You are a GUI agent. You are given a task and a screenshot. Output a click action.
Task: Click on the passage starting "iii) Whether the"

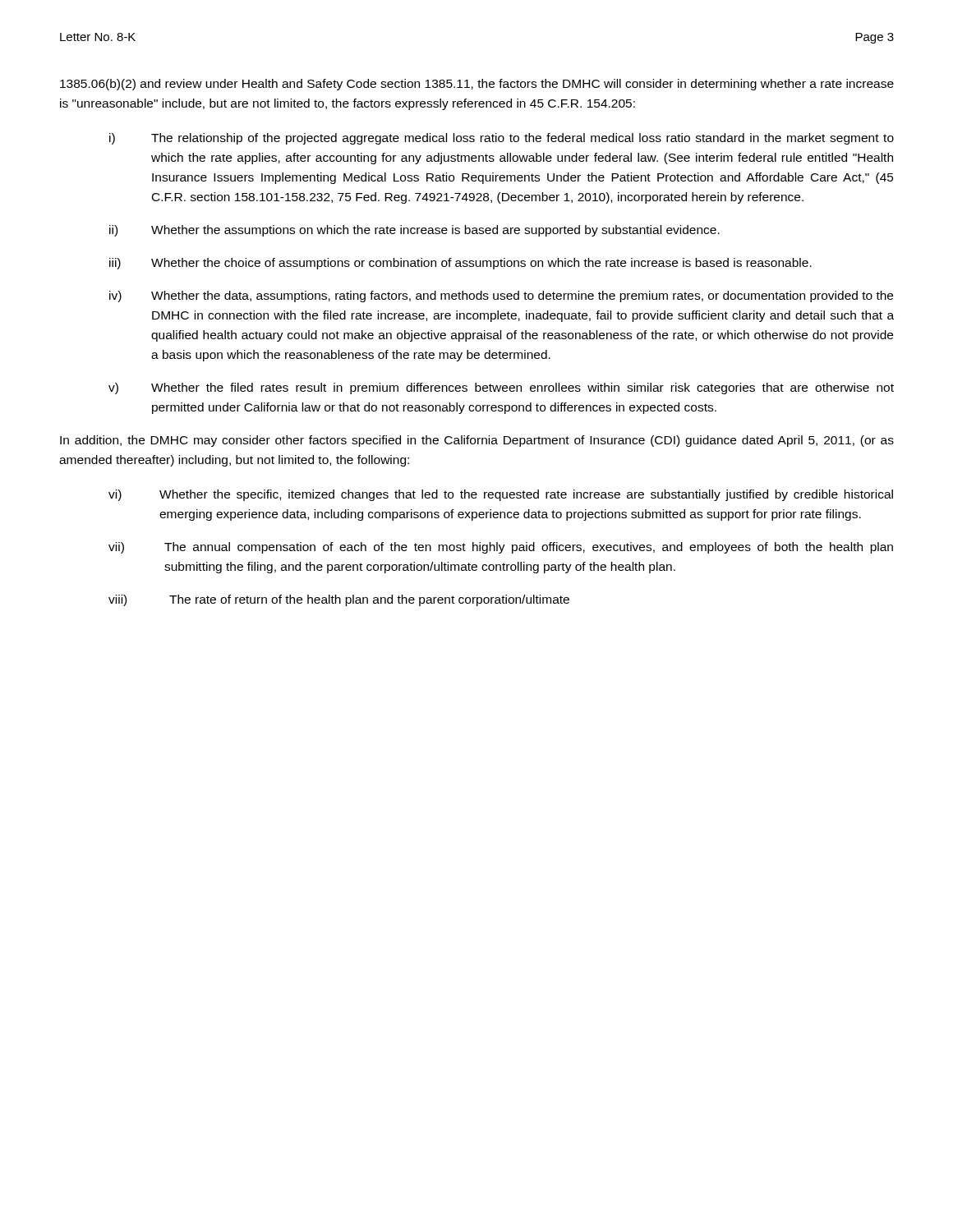pyautogui.click(x=501, y=263)
